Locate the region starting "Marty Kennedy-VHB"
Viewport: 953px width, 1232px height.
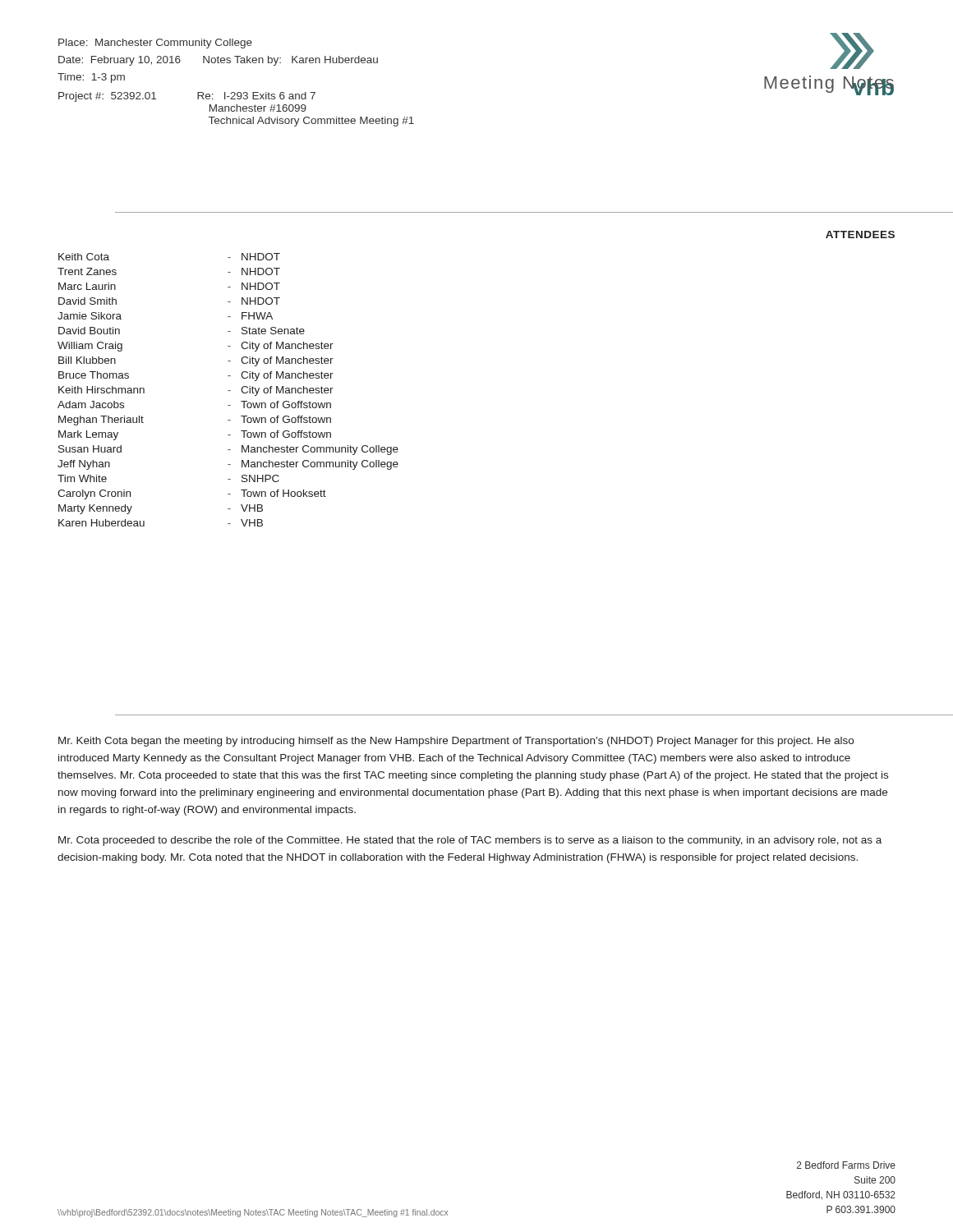[x=92, y=509]
